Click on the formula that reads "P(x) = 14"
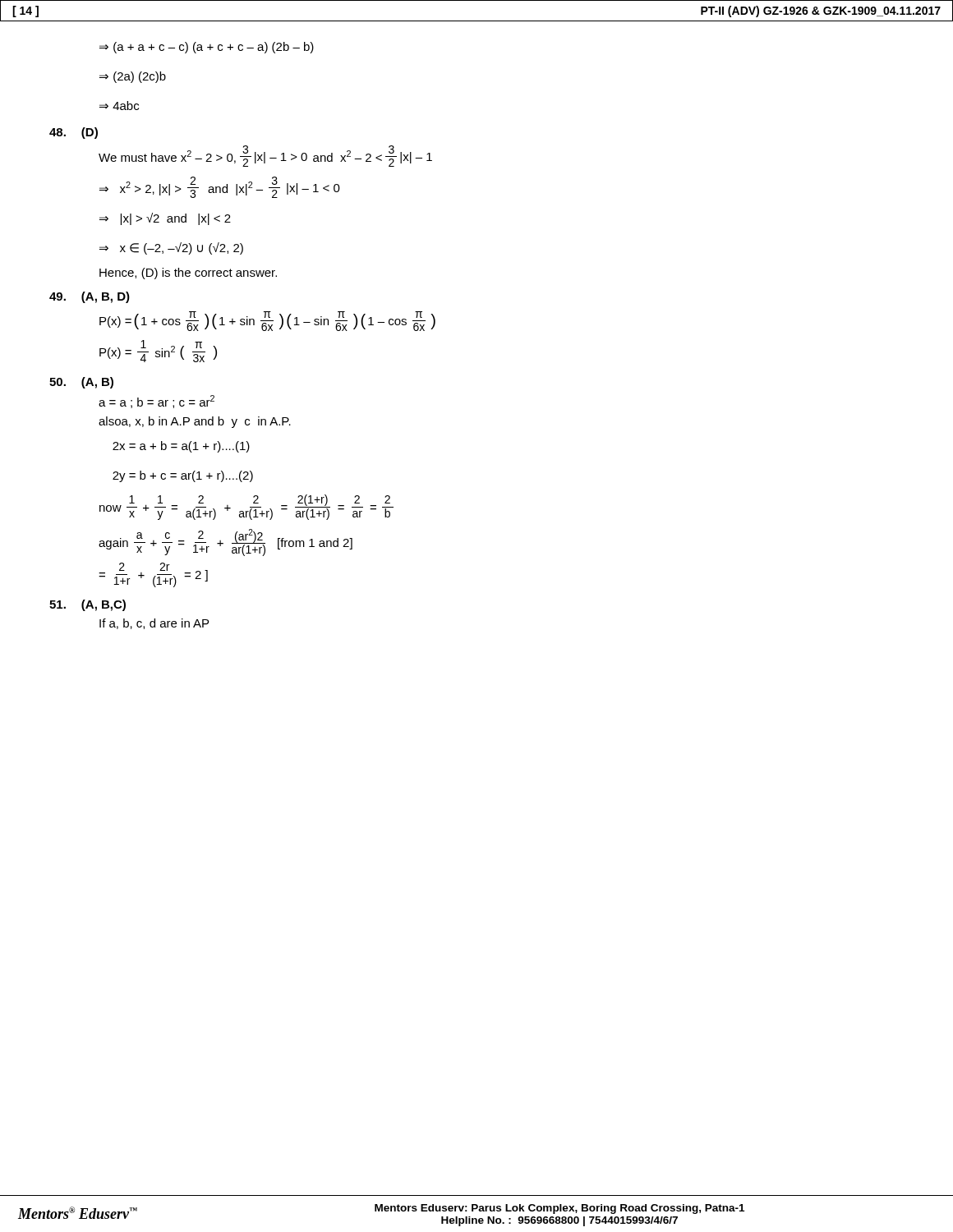 tap(158, 351)
